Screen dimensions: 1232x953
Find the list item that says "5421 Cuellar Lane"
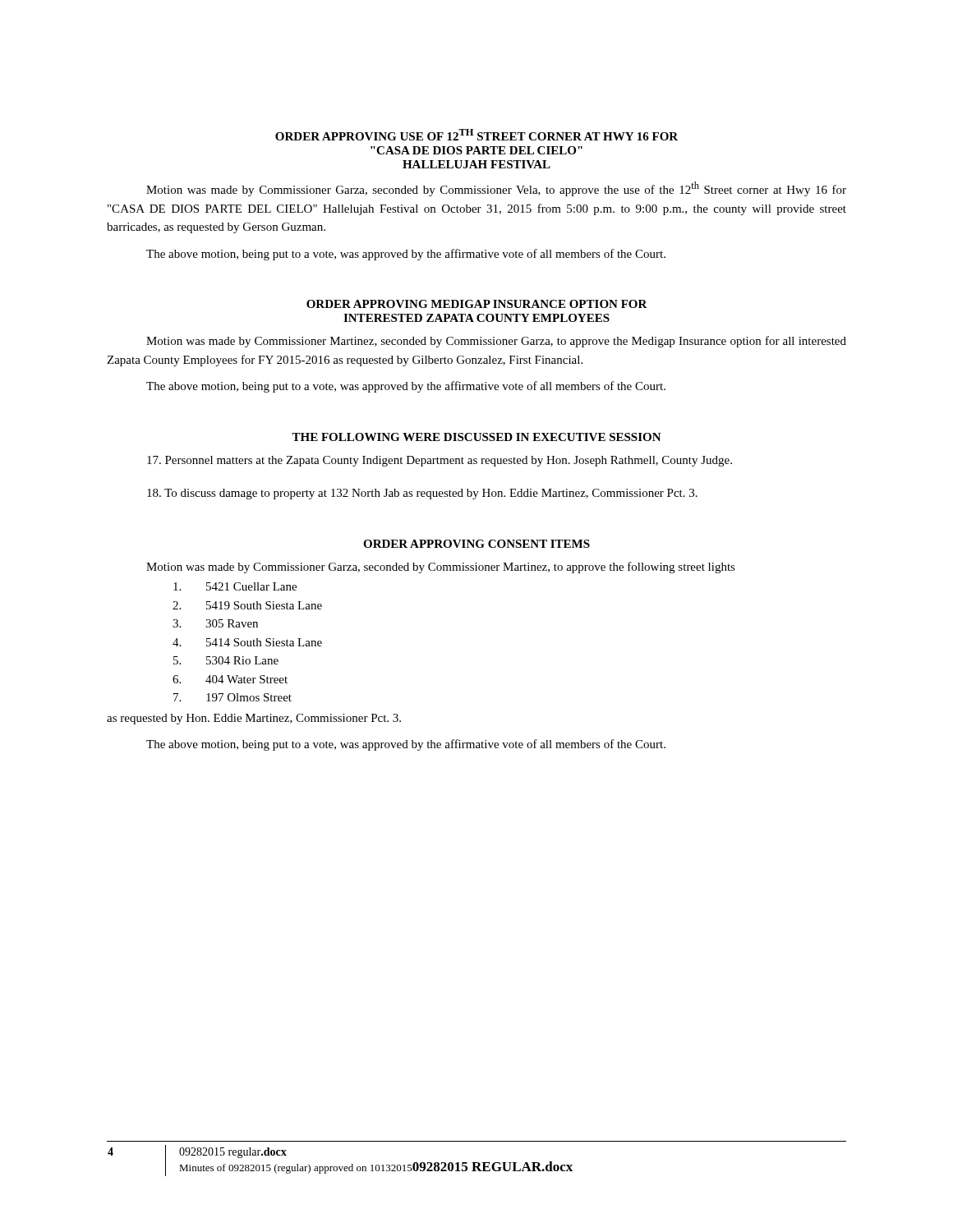pyautogui.click(x=235, y=586)
